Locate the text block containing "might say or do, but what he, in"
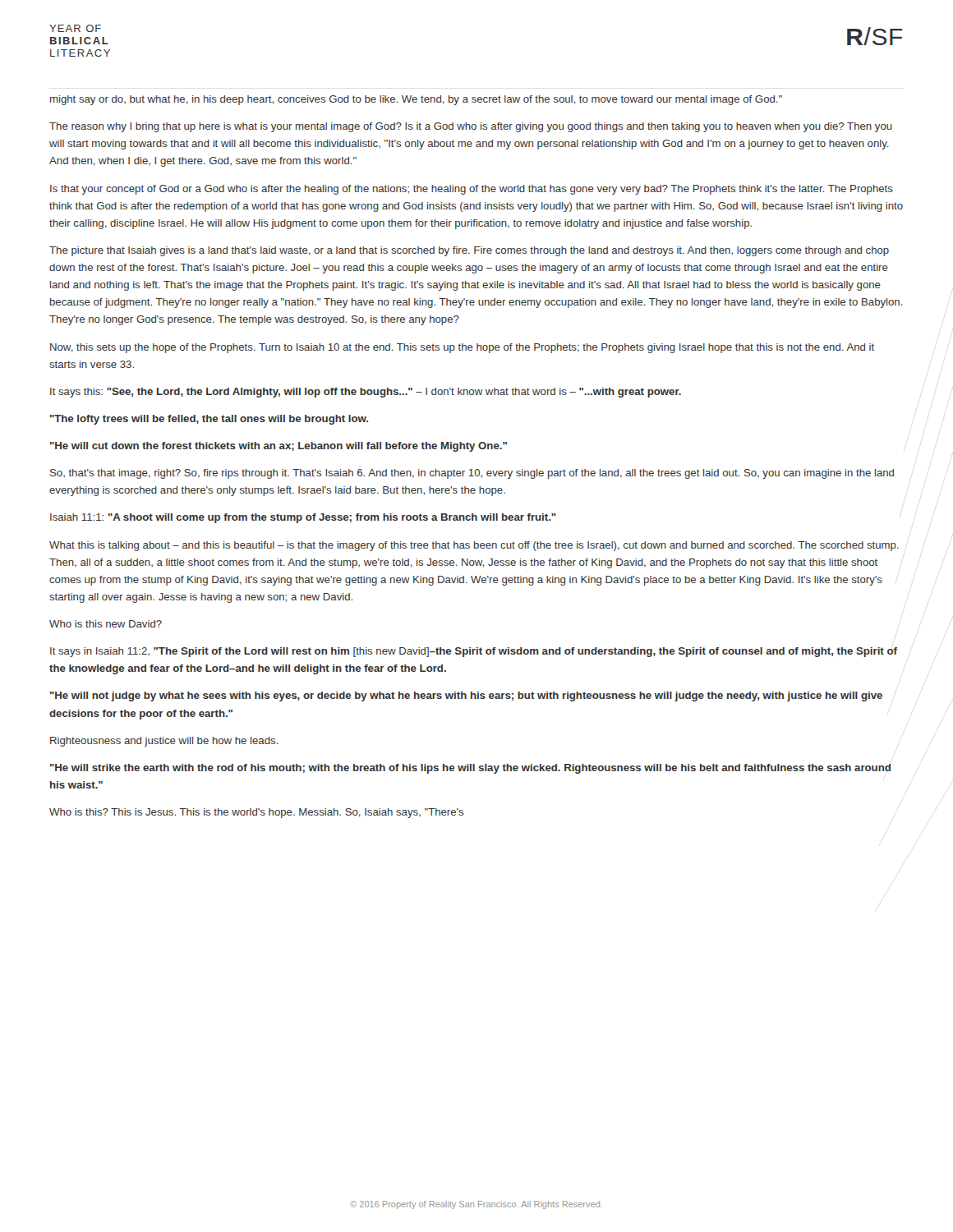This screenshot has width=953, height=1232. click(x=476, y=99)
